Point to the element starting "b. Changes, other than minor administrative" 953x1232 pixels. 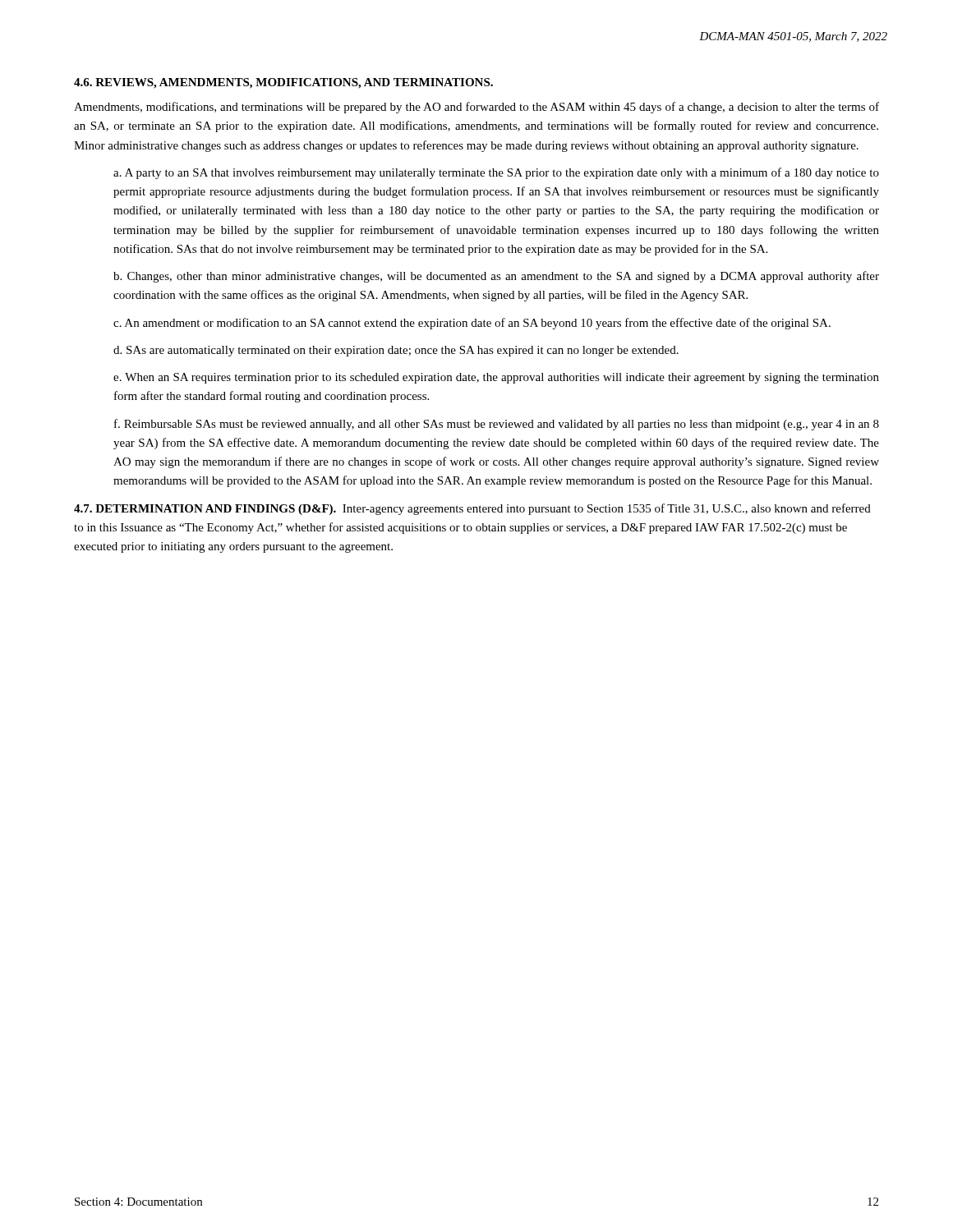[496, 286]
